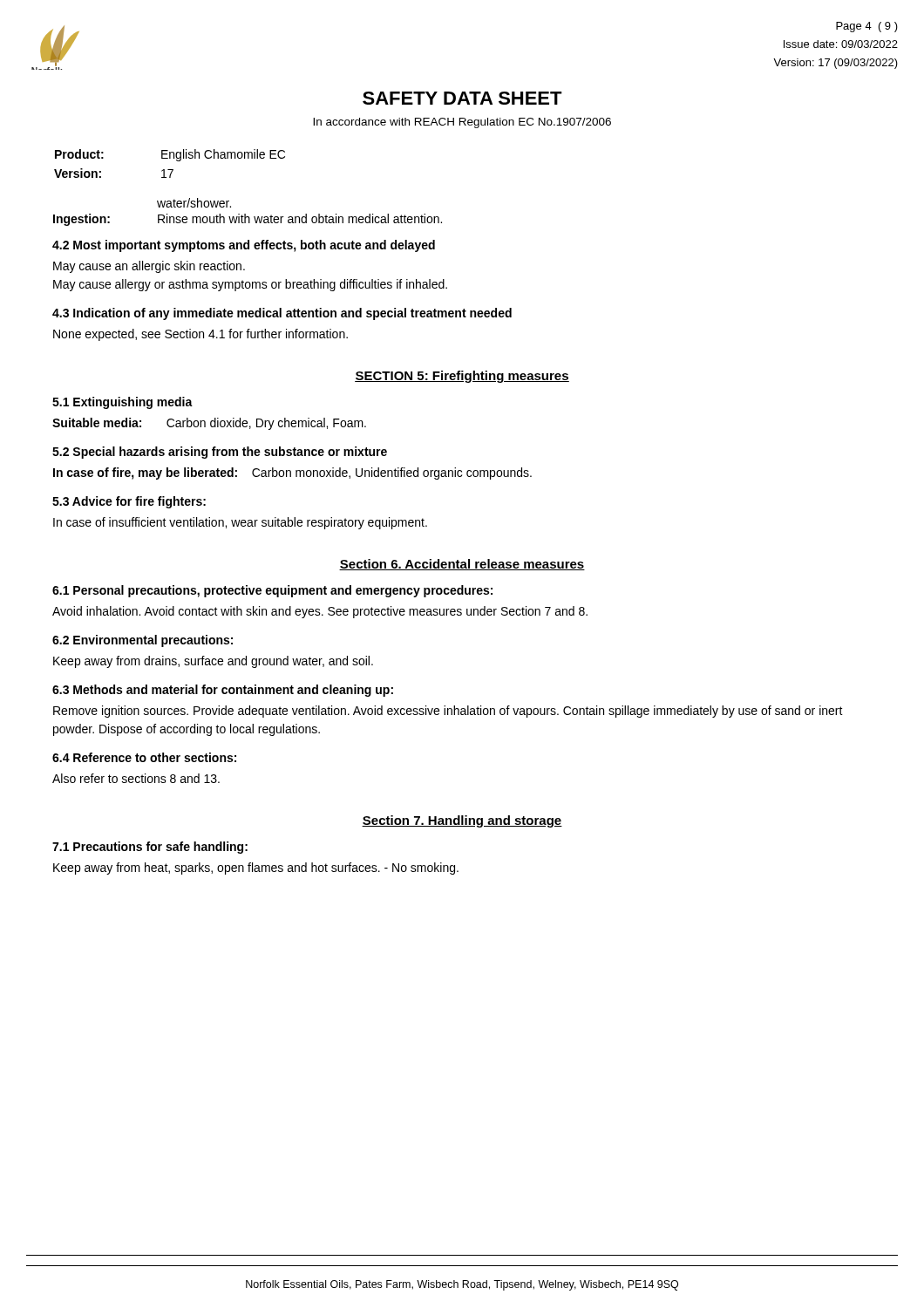The image size is (924, 1308).
Task: Where does it say "Also refer to sections 8 and 13."?
Action: tap(136, 779)
